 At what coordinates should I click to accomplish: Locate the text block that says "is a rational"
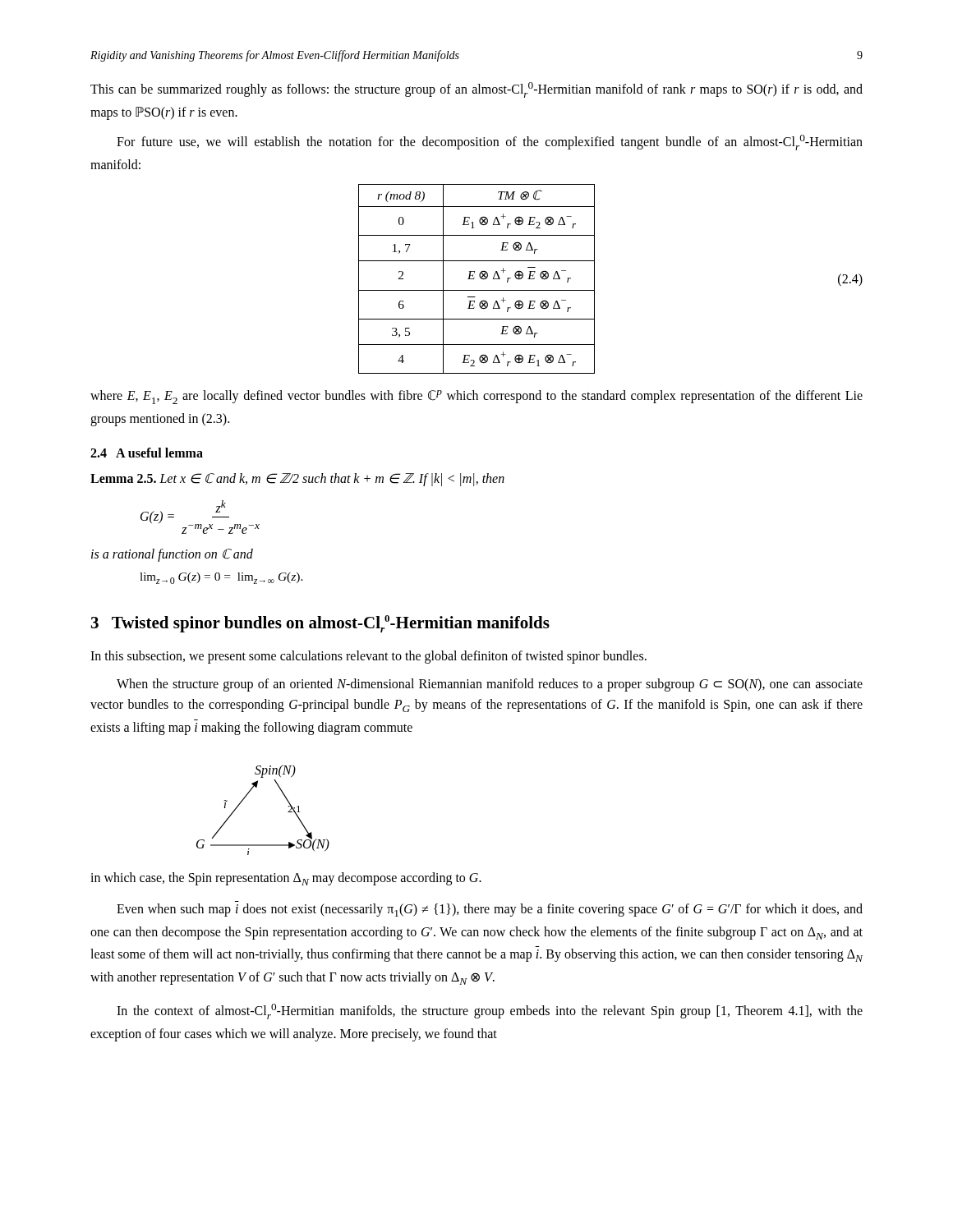[172, 554]
